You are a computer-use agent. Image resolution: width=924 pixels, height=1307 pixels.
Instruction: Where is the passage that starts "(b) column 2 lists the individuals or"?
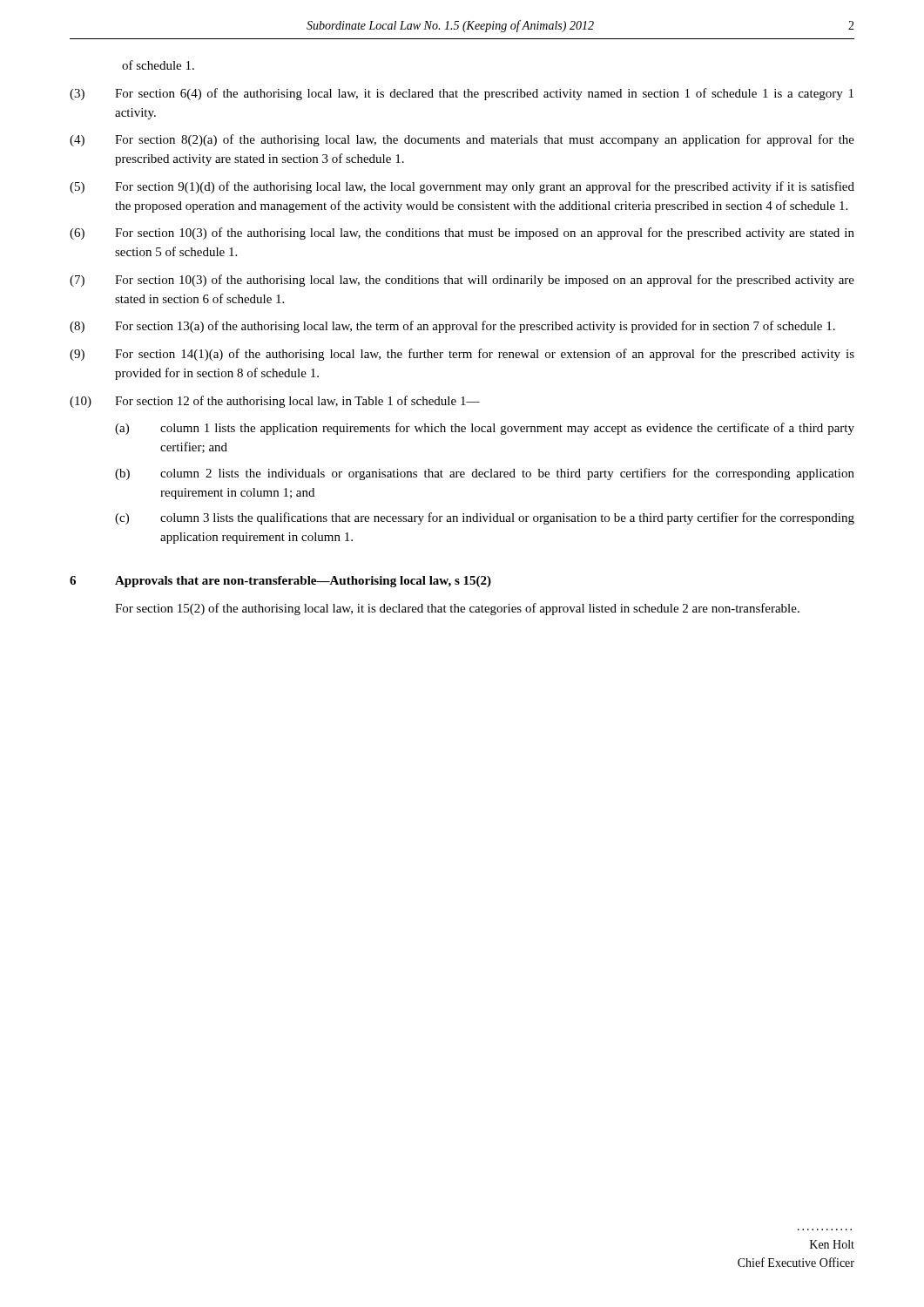(485, 483)
